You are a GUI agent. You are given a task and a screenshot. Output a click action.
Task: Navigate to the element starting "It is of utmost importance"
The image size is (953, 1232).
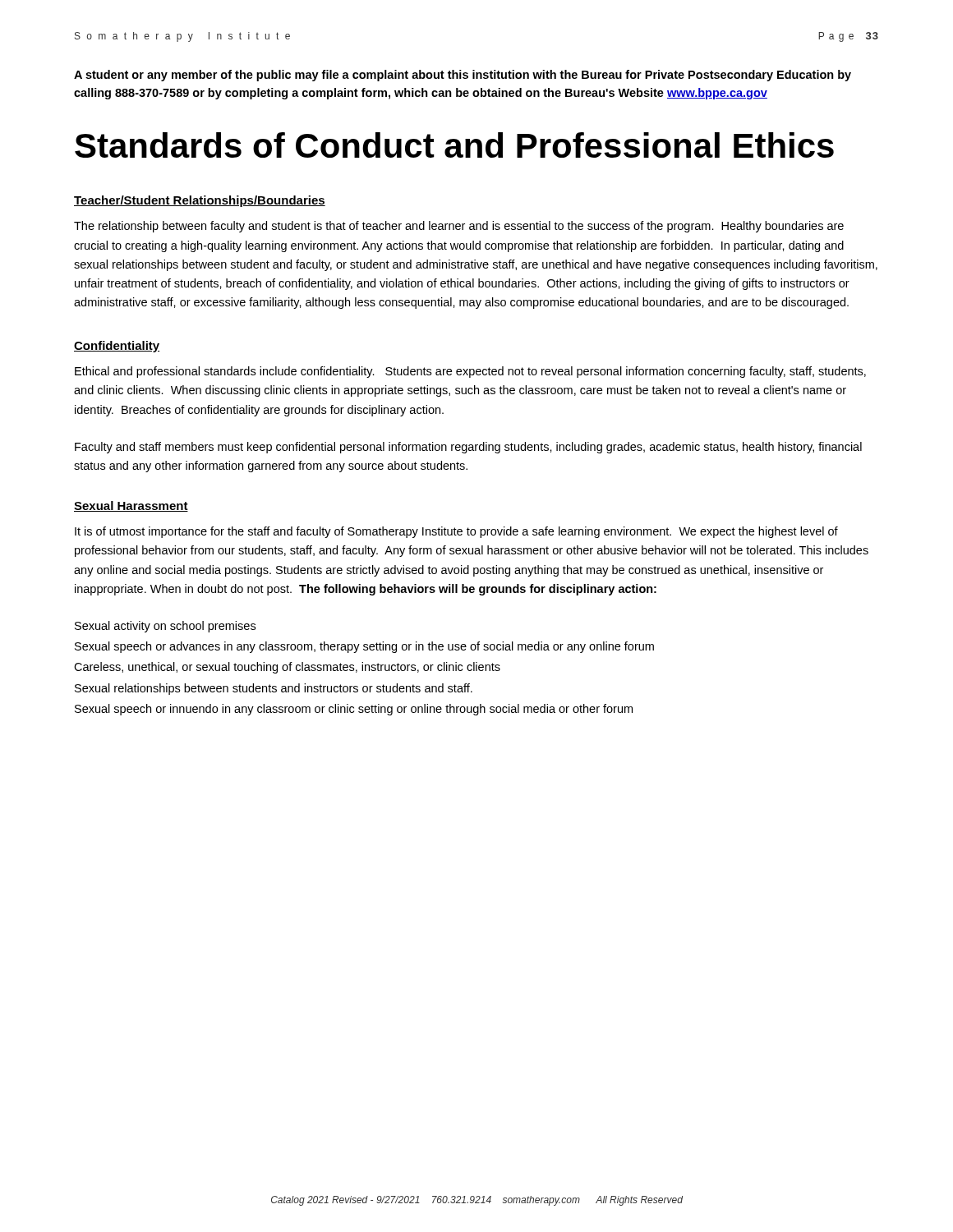click(471, 560)
